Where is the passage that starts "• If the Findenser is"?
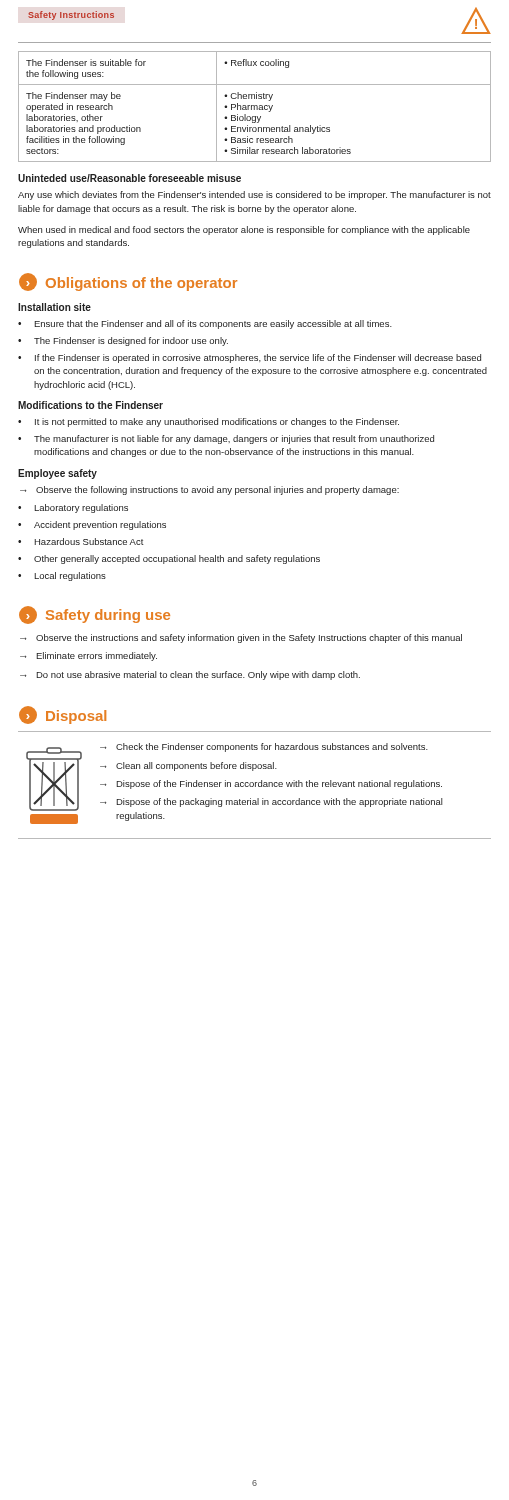This screenshot has height=1500, width=509. [x=254, y=371]
